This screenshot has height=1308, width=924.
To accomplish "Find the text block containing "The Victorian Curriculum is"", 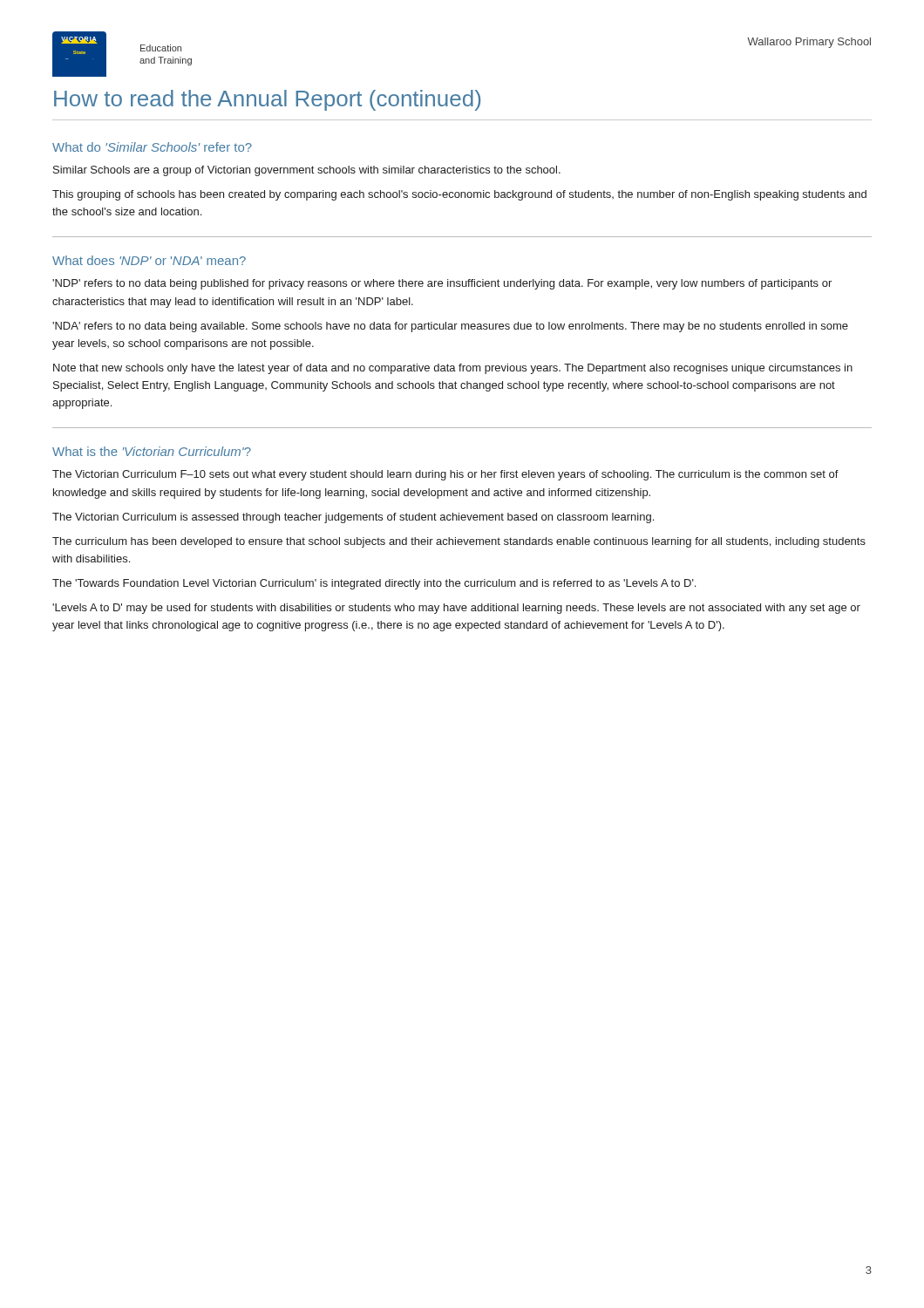I will point(354,516).
